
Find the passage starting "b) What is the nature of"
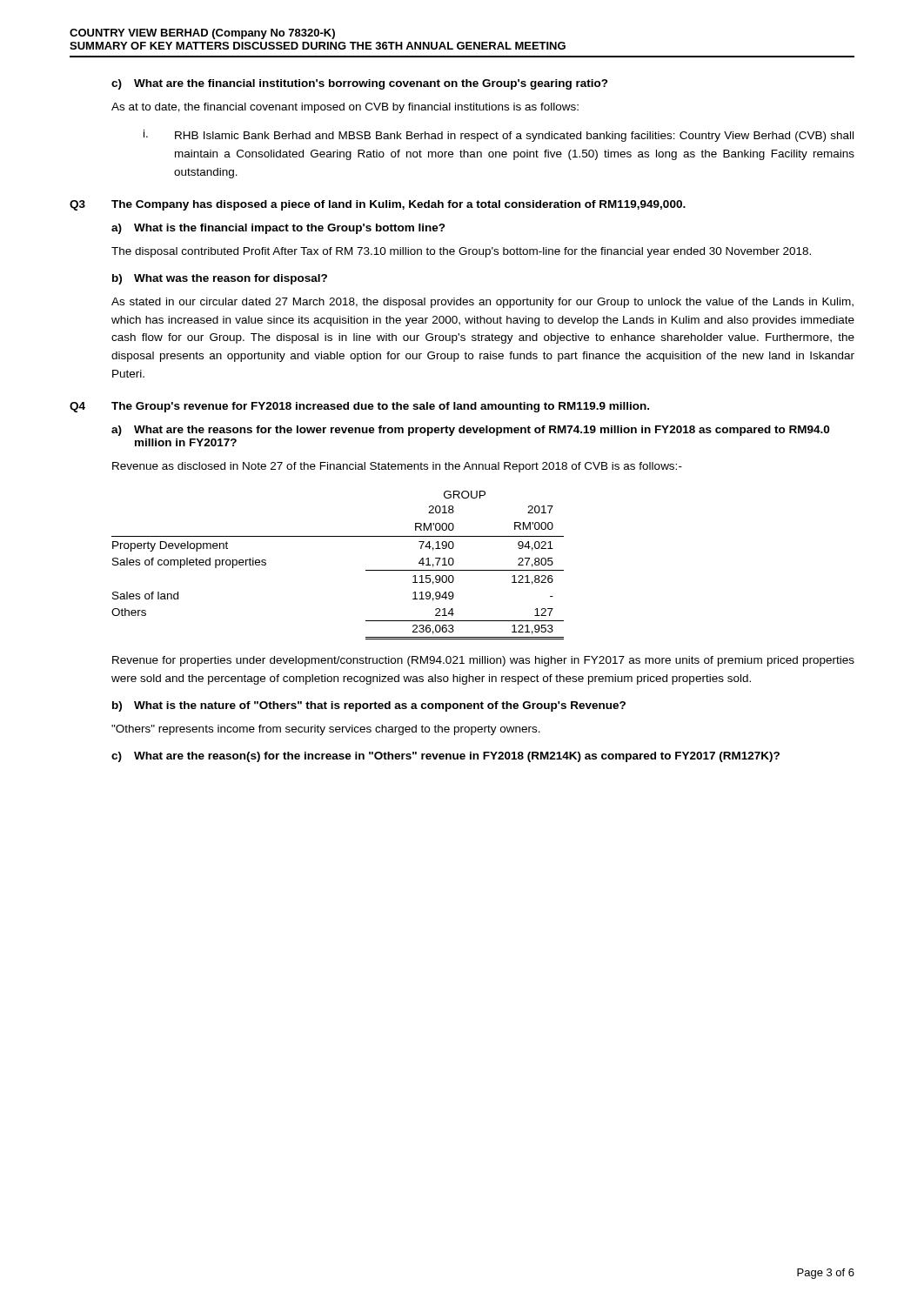(x=483, y=705)
